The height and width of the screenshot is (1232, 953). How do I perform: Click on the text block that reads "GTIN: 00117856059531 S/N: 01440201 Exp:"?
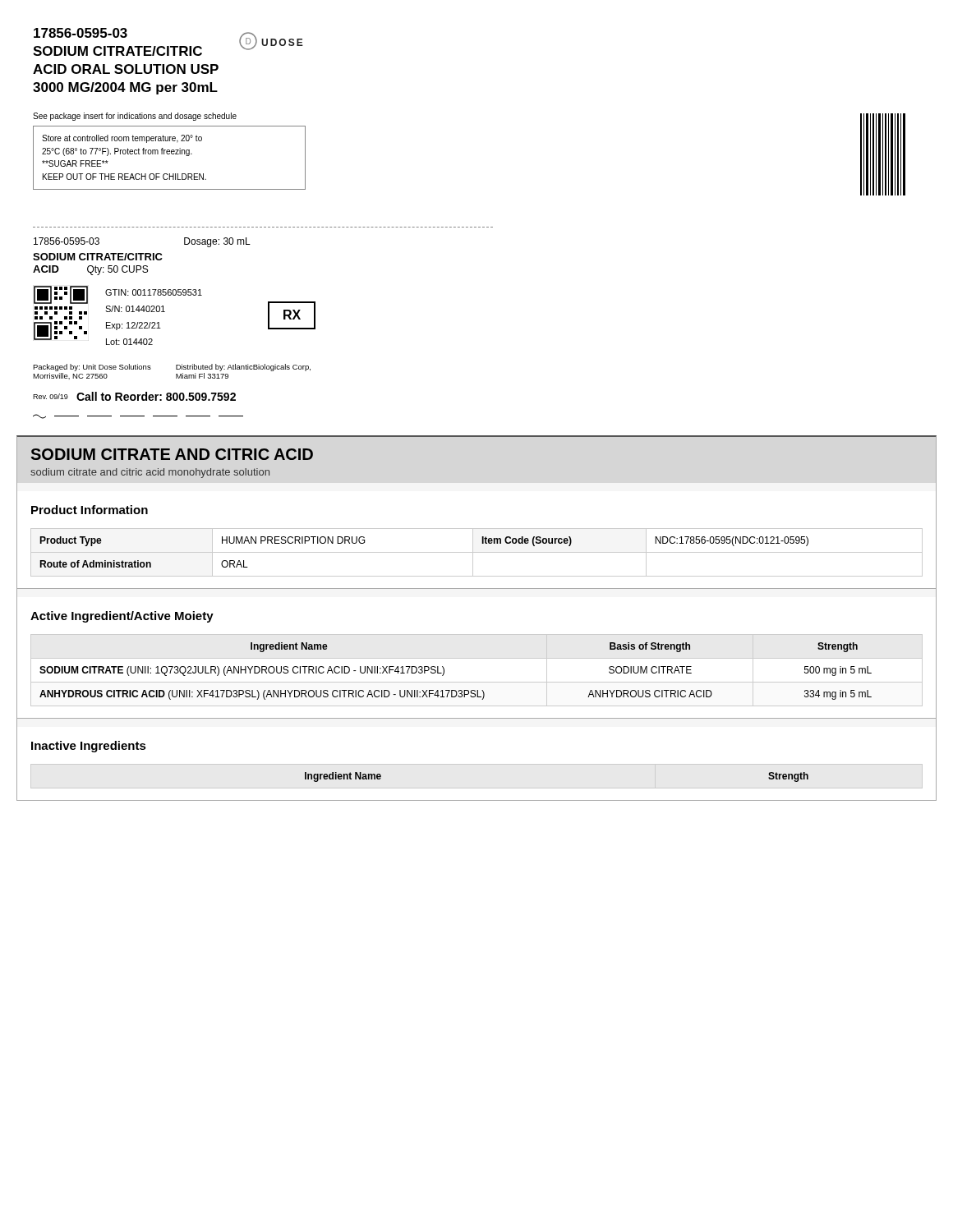click(154, 317)
